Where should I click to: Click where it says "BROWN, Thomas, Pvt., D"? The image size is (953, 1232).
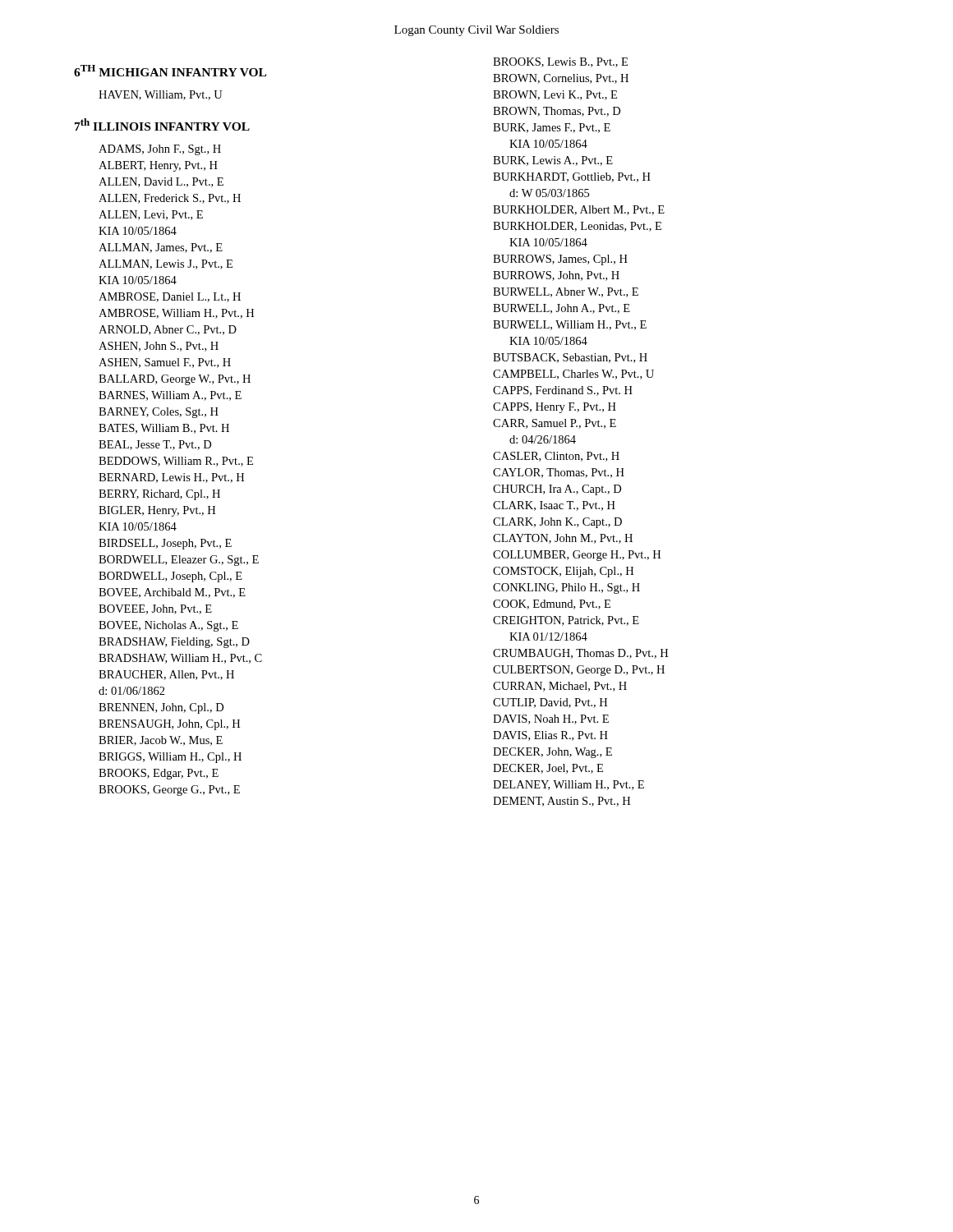click(x=557, y=111)
